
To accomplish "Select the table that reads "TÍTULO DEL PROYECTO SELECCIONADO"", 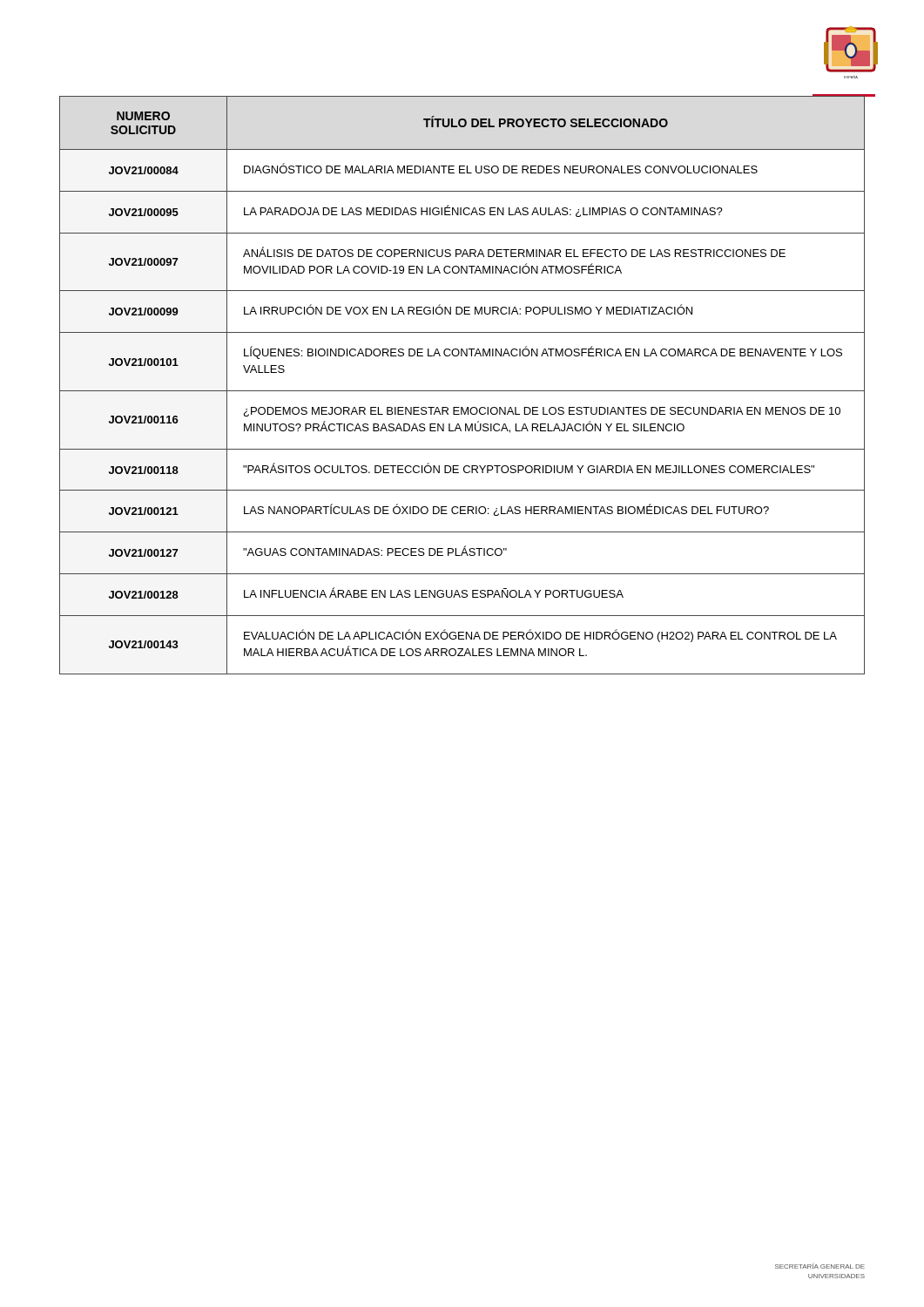I will (462, 385).
